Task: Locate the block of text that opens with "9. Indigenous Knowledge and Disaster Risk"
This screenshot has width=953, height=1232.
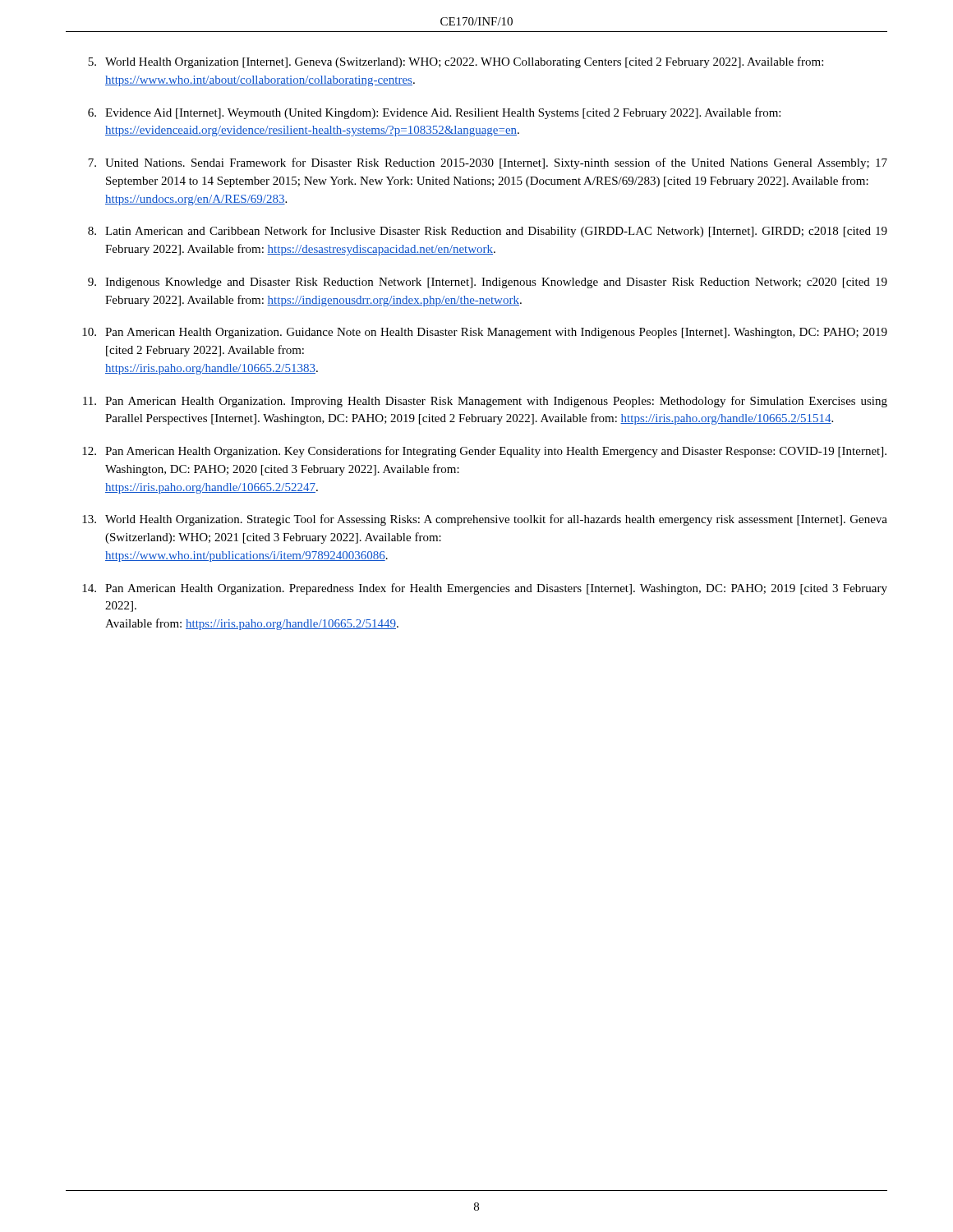Action: point(476,291)
